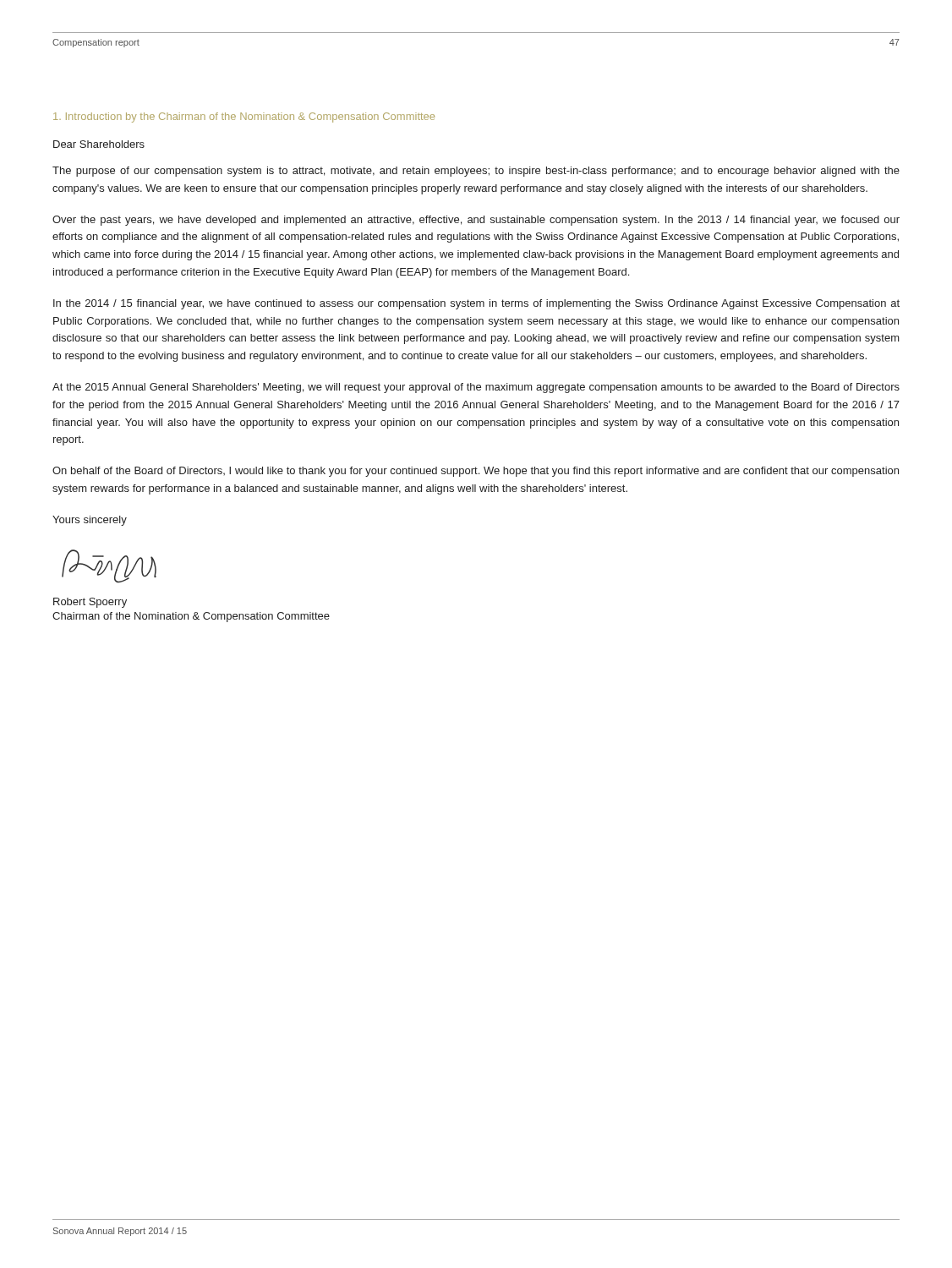Find the text block that reads "Chairman of the Nomination & Compensation"
The height and width of the screenshot is (1268, 952).
pos(191,616)
